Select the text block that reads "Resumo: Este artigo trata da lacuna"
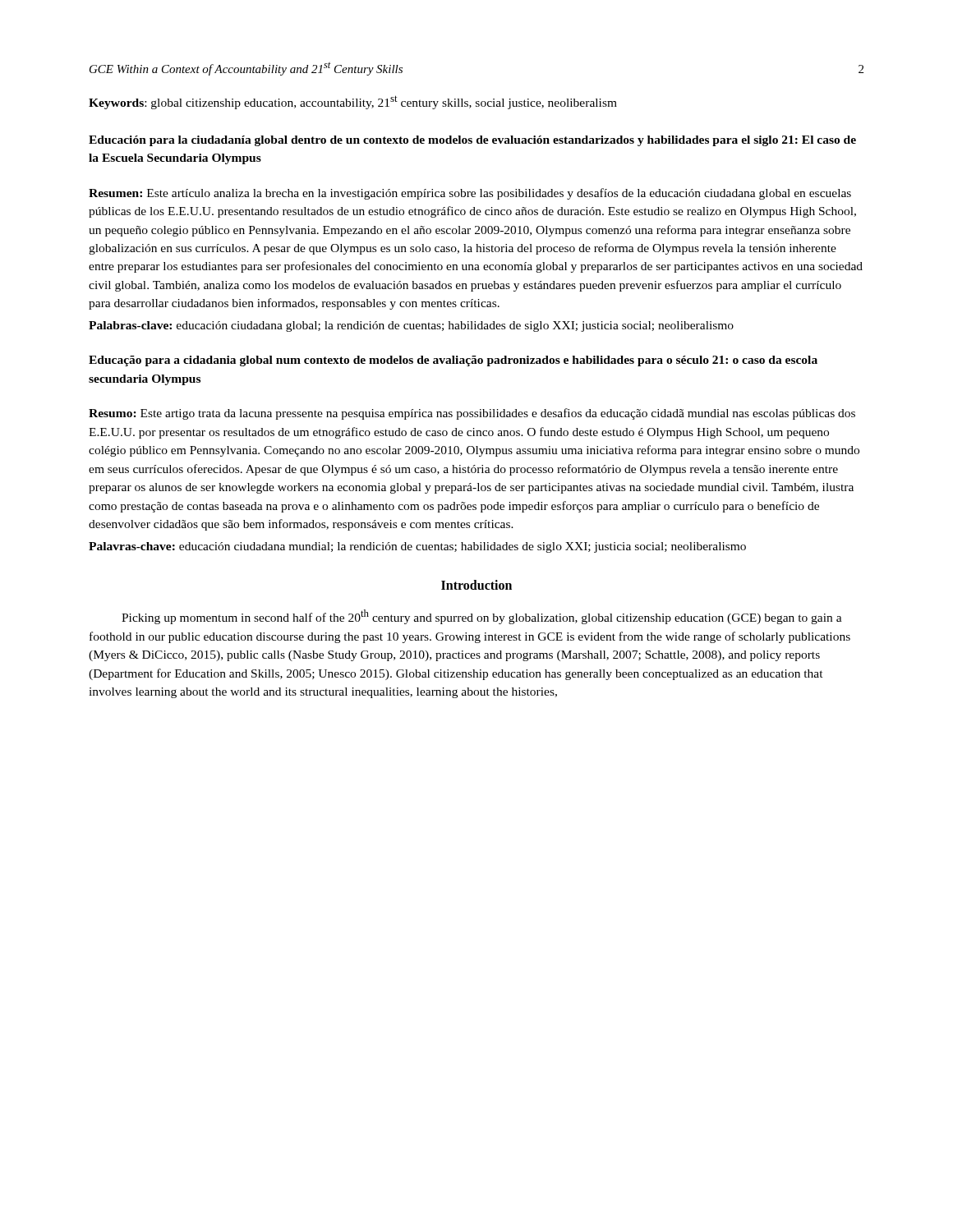The width and height of the screenshot is (953, 1232). coord(476,480)
